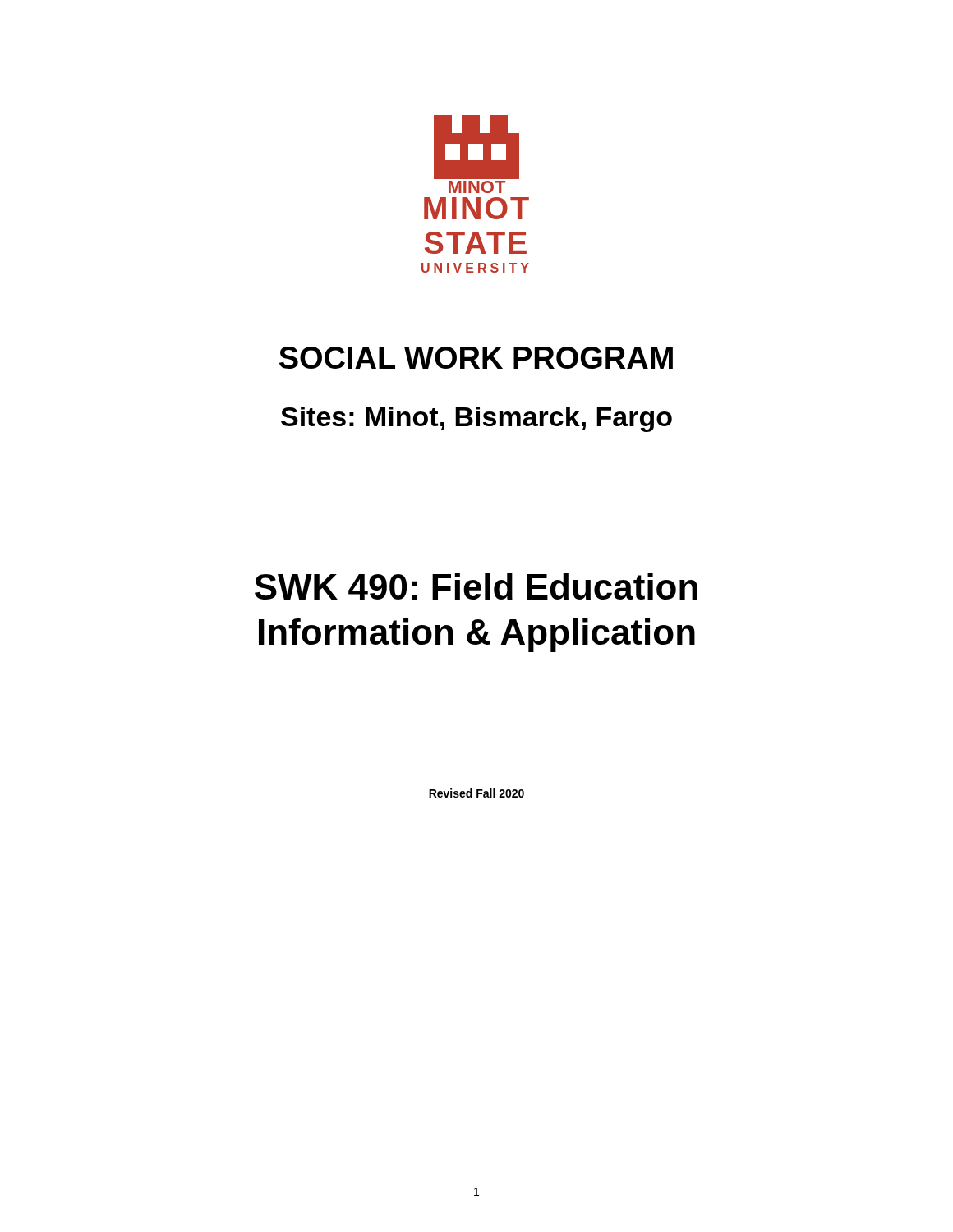Locate the element starting "SOCIAL WORK PROGRAM"
The width and height of the screenshot is (953, 1232).
[476, 358]
